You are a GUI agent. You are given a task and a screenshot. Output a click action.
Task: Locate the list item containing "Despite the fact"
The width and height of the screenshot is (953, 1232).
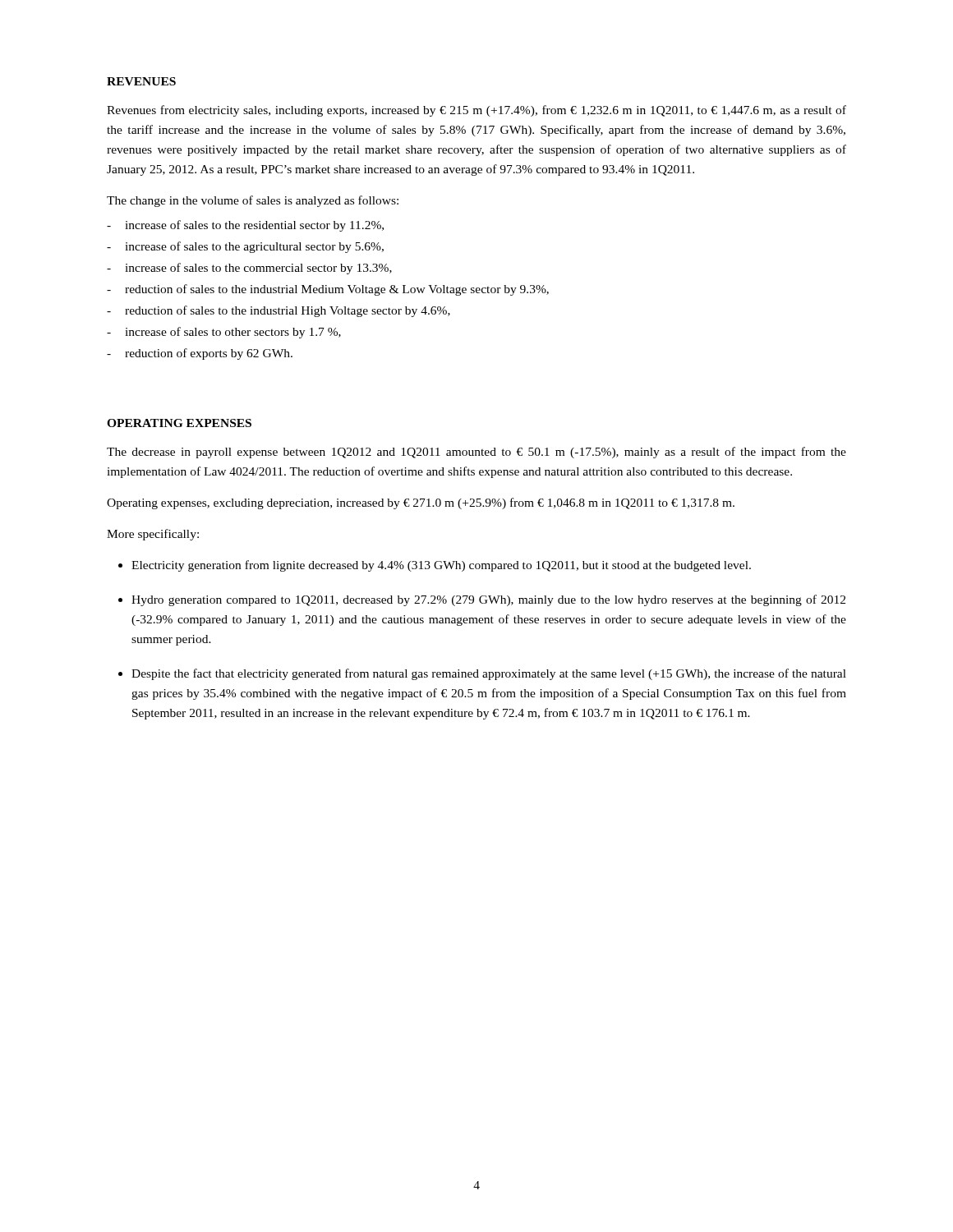point(489,693)
